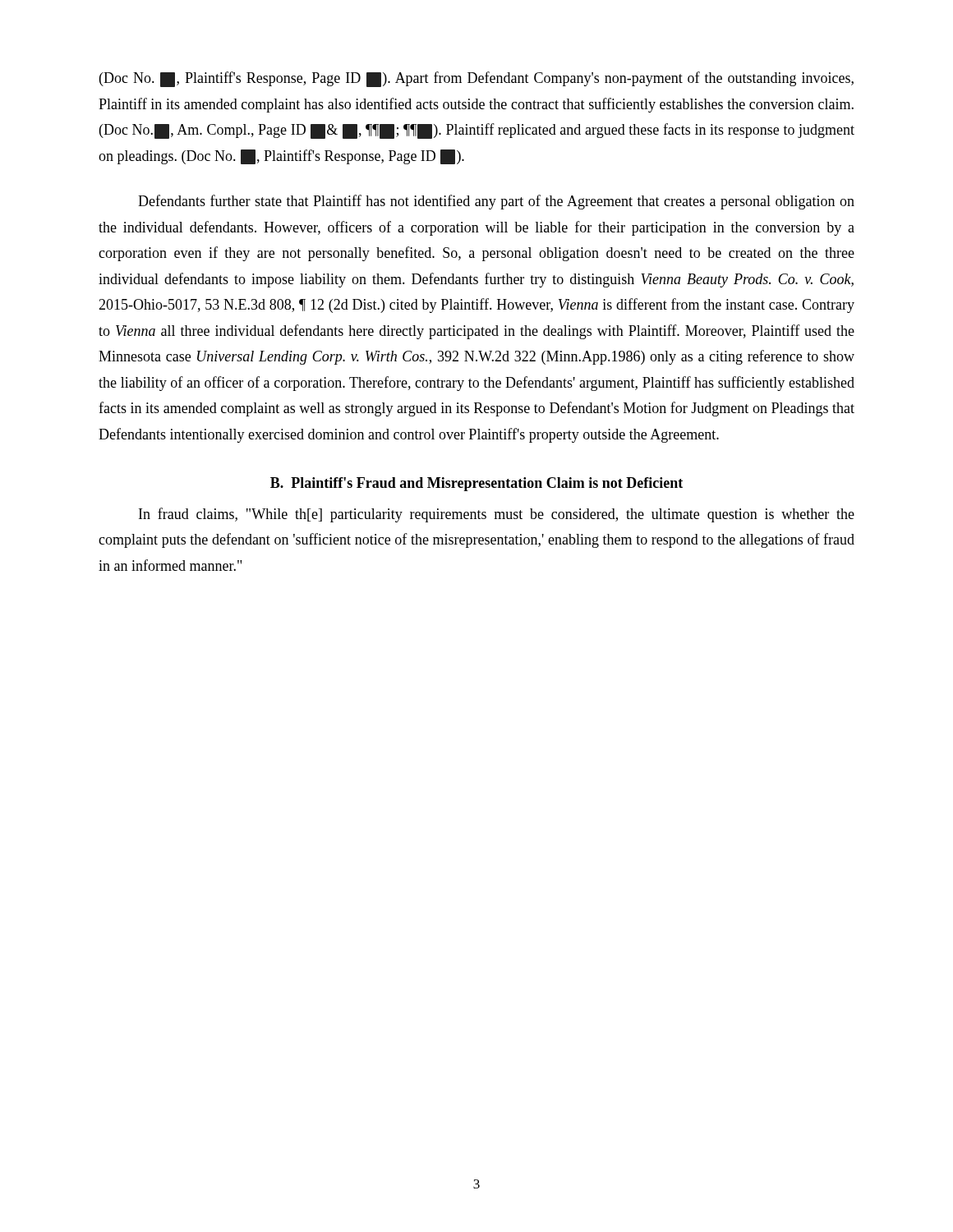Image resolution: width=953 pixels, height=1232 pixels.
Task: Point to the text block starting "In fraud claims, "While th[e] particularity requirements must"
Action: [x=476, y=540]
